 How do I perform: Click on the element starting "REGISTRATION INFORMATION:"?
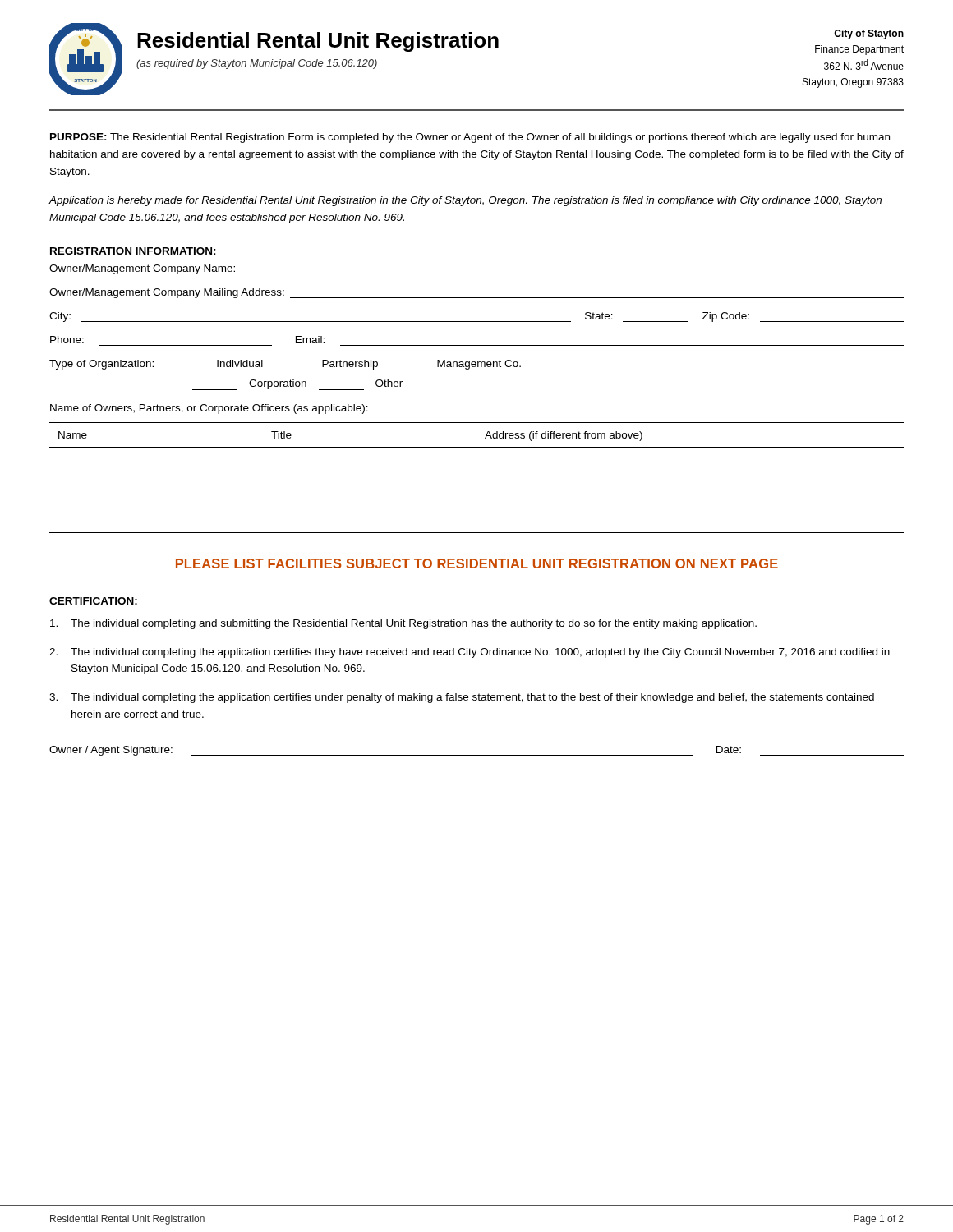click(x=133, y=251)
